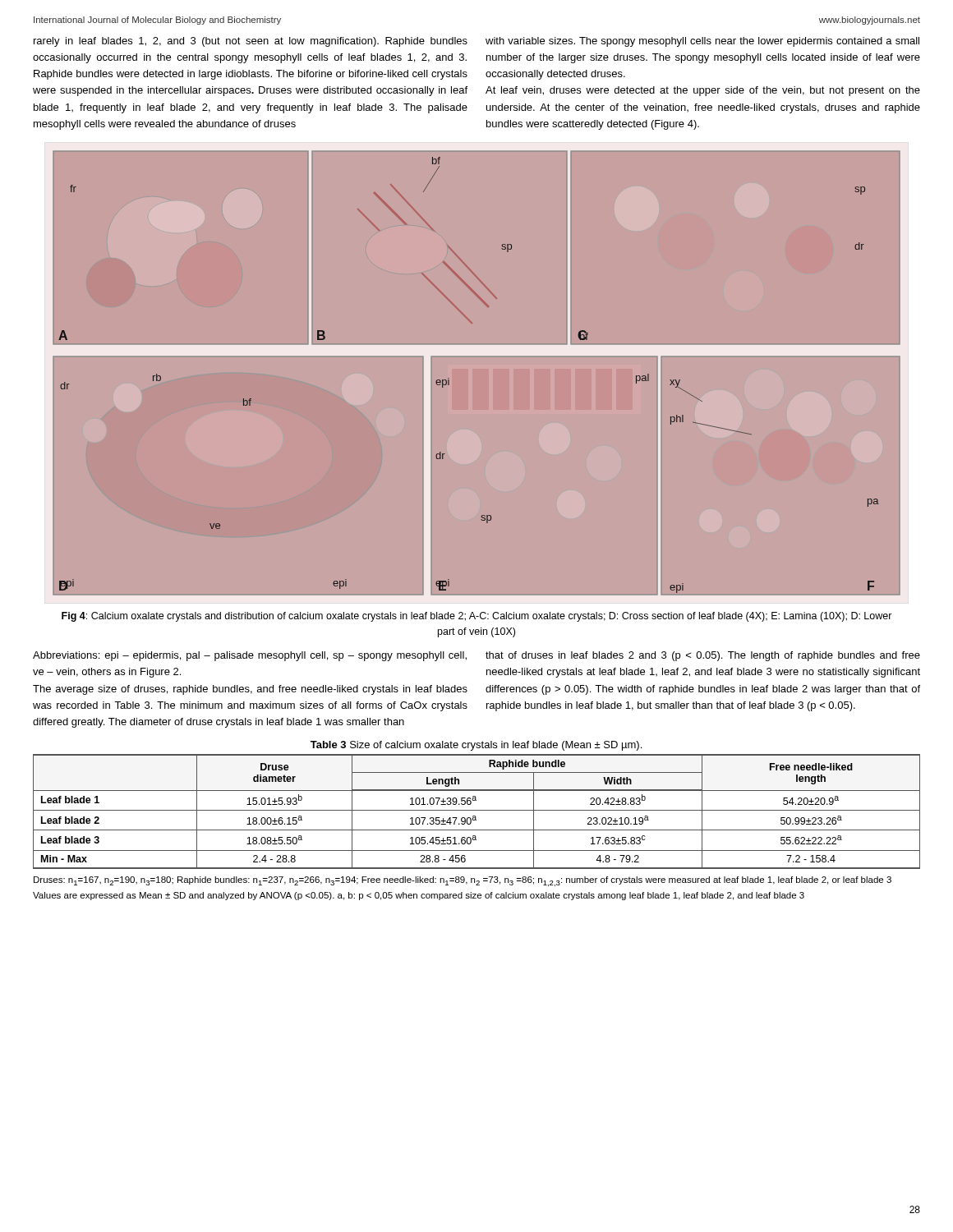
Task: Select the footnote containing "Druses: n1=167, n2=190, n3=180; Raphide bundles:"
Action: pos(462,887)
